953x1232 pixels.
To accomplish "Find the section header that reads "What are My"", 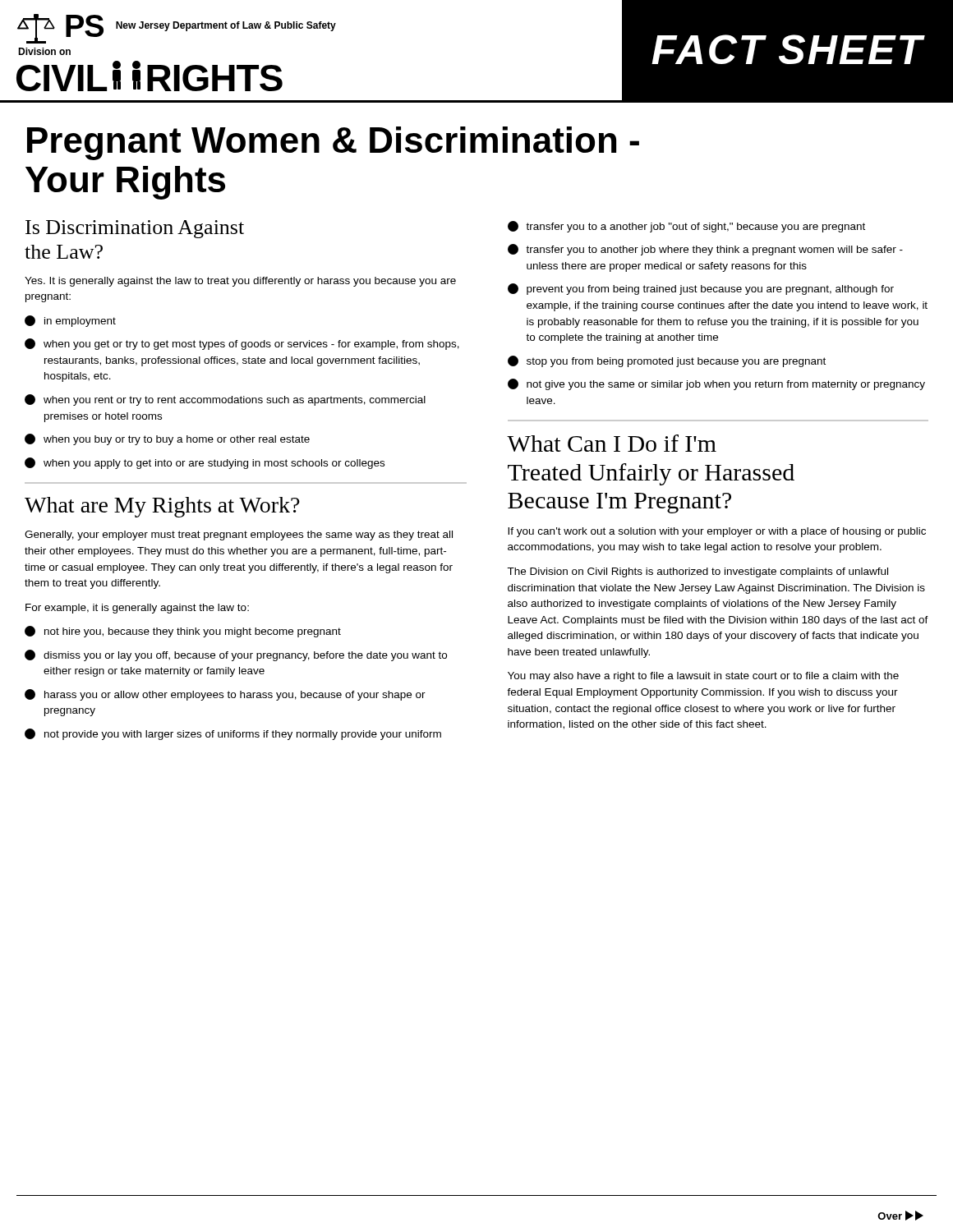I will click(x=162, y=505).
